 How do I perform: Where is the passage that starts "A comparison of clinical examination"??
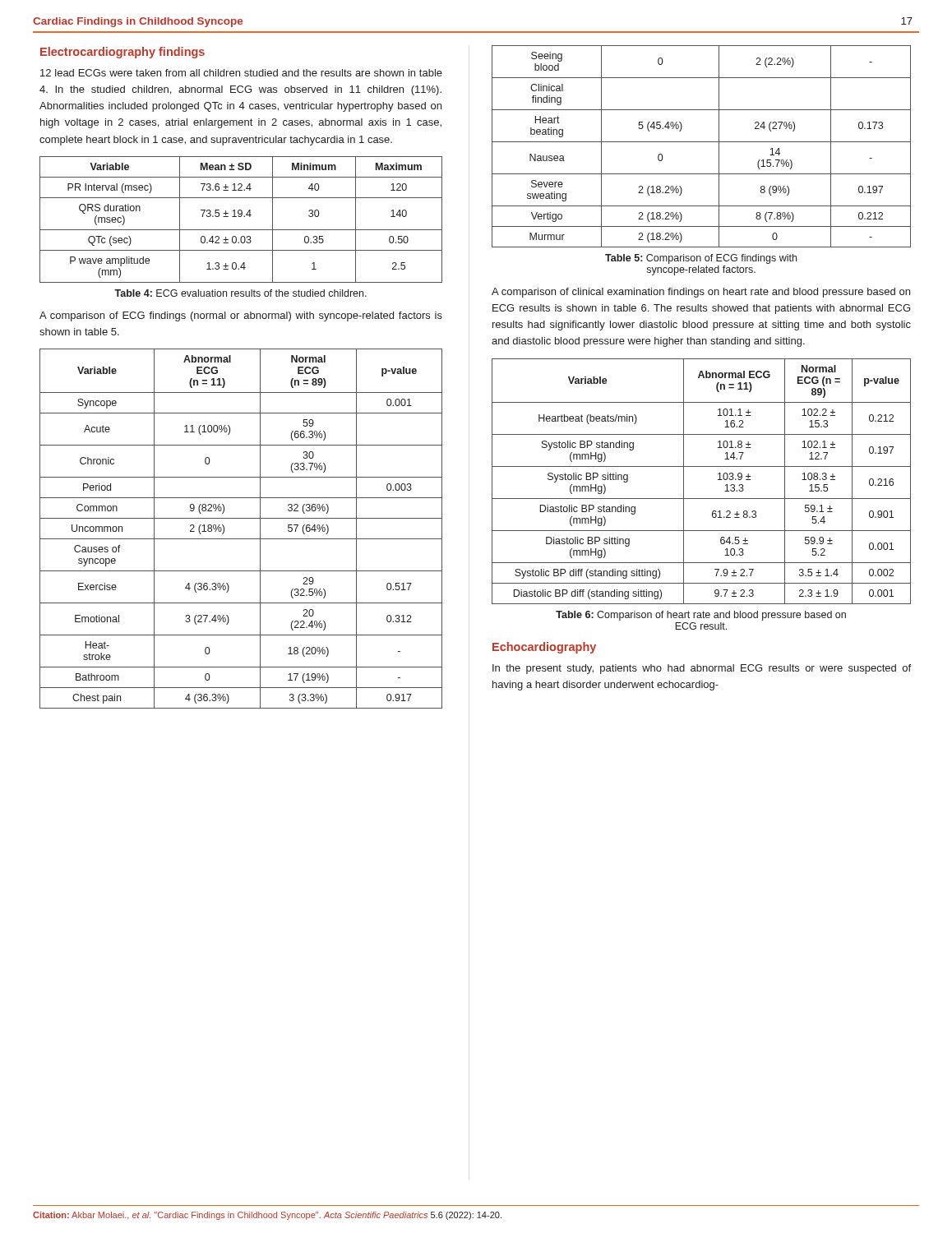click(x=701, y=316)
